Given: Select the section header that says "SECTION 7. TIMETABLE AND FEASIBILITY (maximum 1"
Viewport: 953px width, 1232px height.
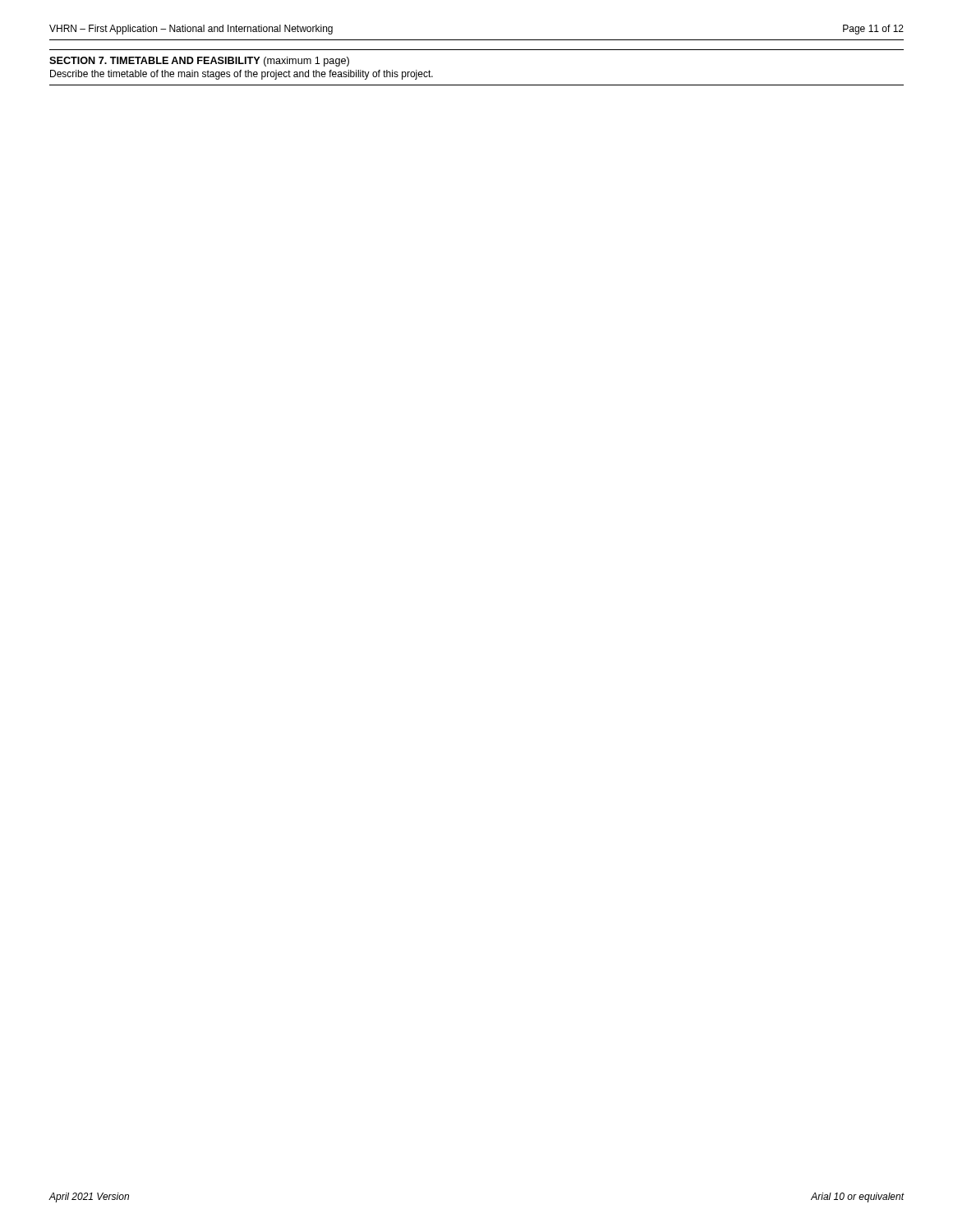Looking at the screenshot, I should click(x=199, y=62).
